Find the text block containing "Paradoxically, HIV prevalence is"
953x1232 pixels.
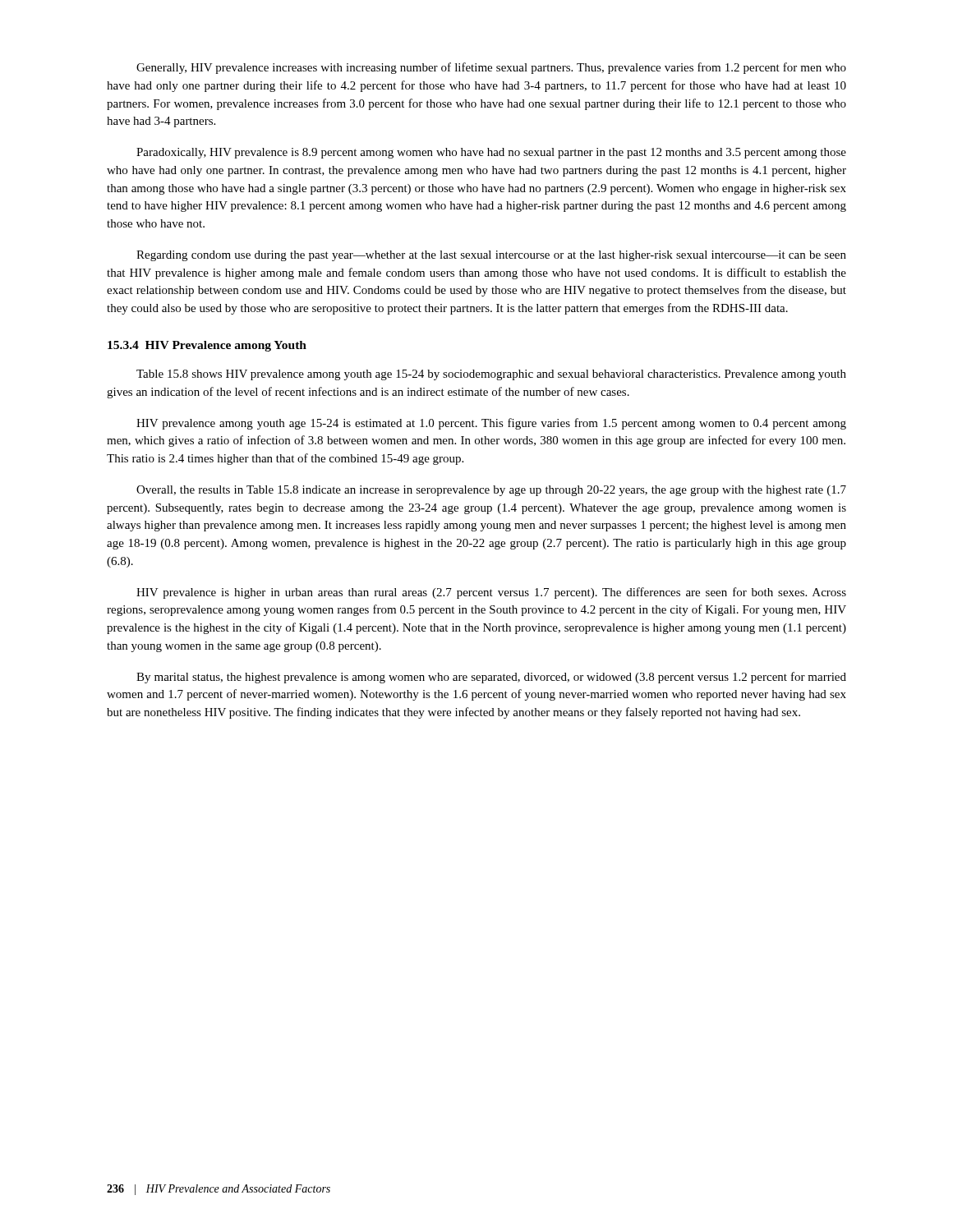[x=476, y=188]
